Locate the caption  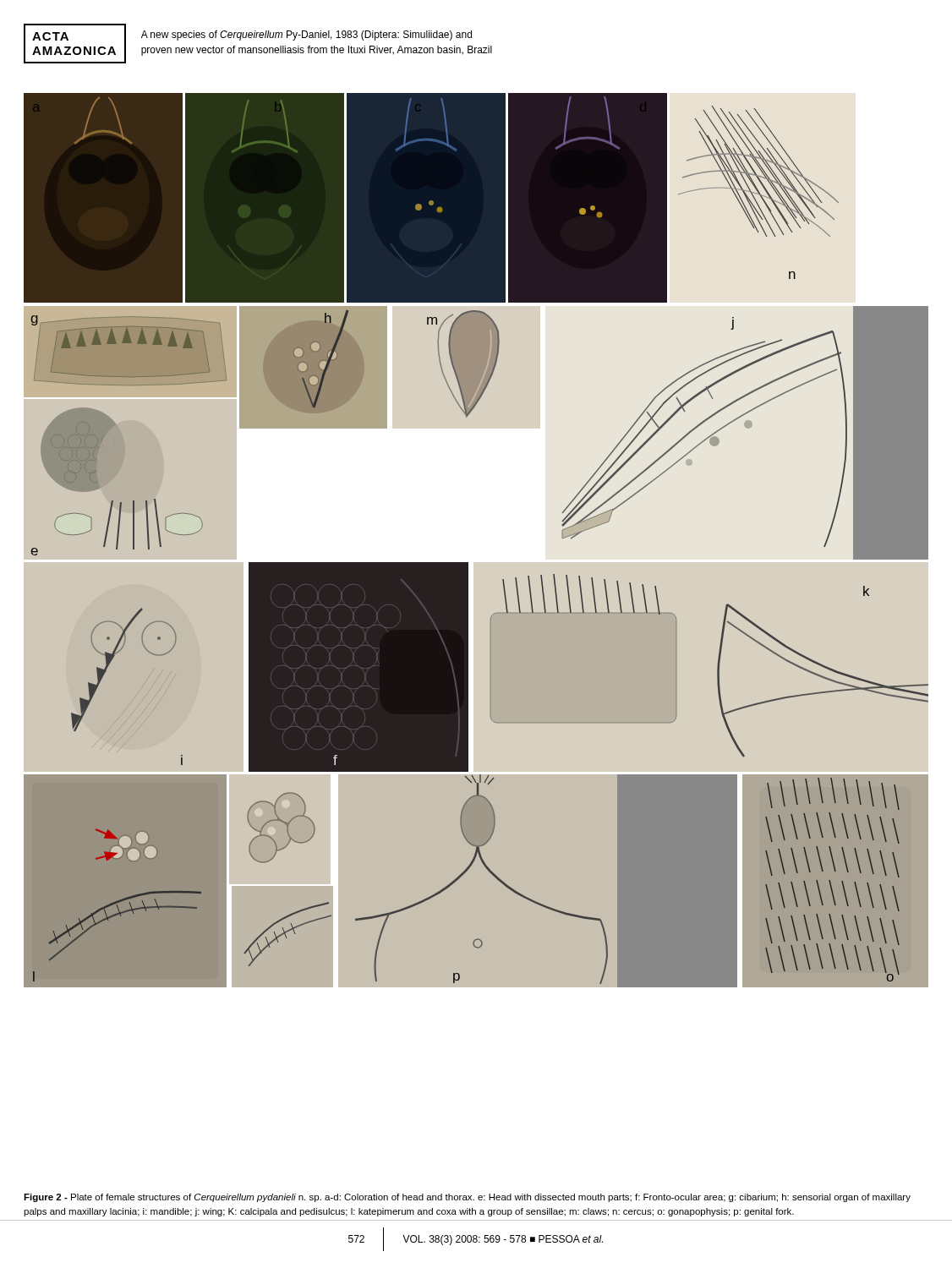467,1204
